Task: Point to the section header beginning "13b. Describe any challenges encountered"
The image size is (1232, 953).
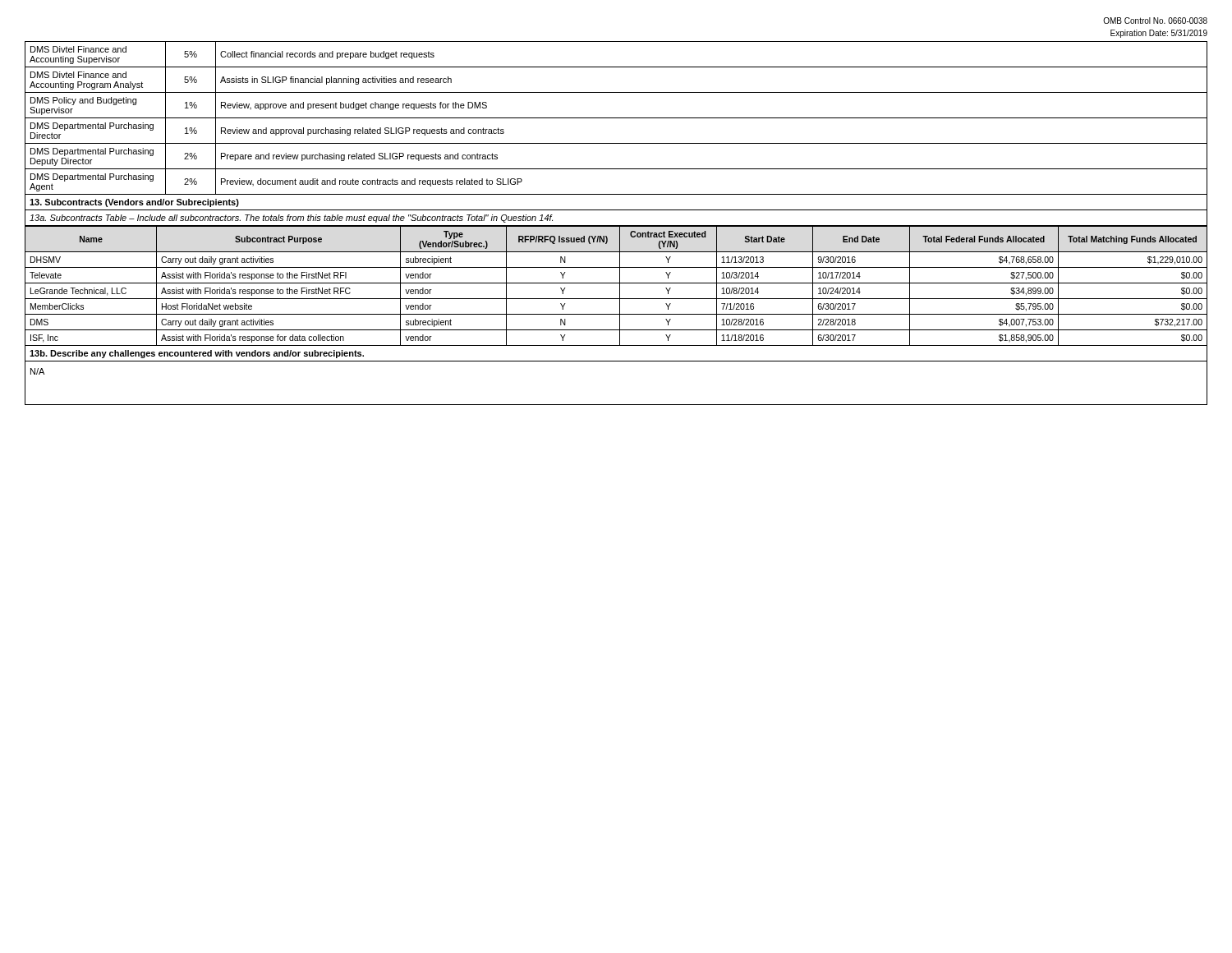Action: 197,353
